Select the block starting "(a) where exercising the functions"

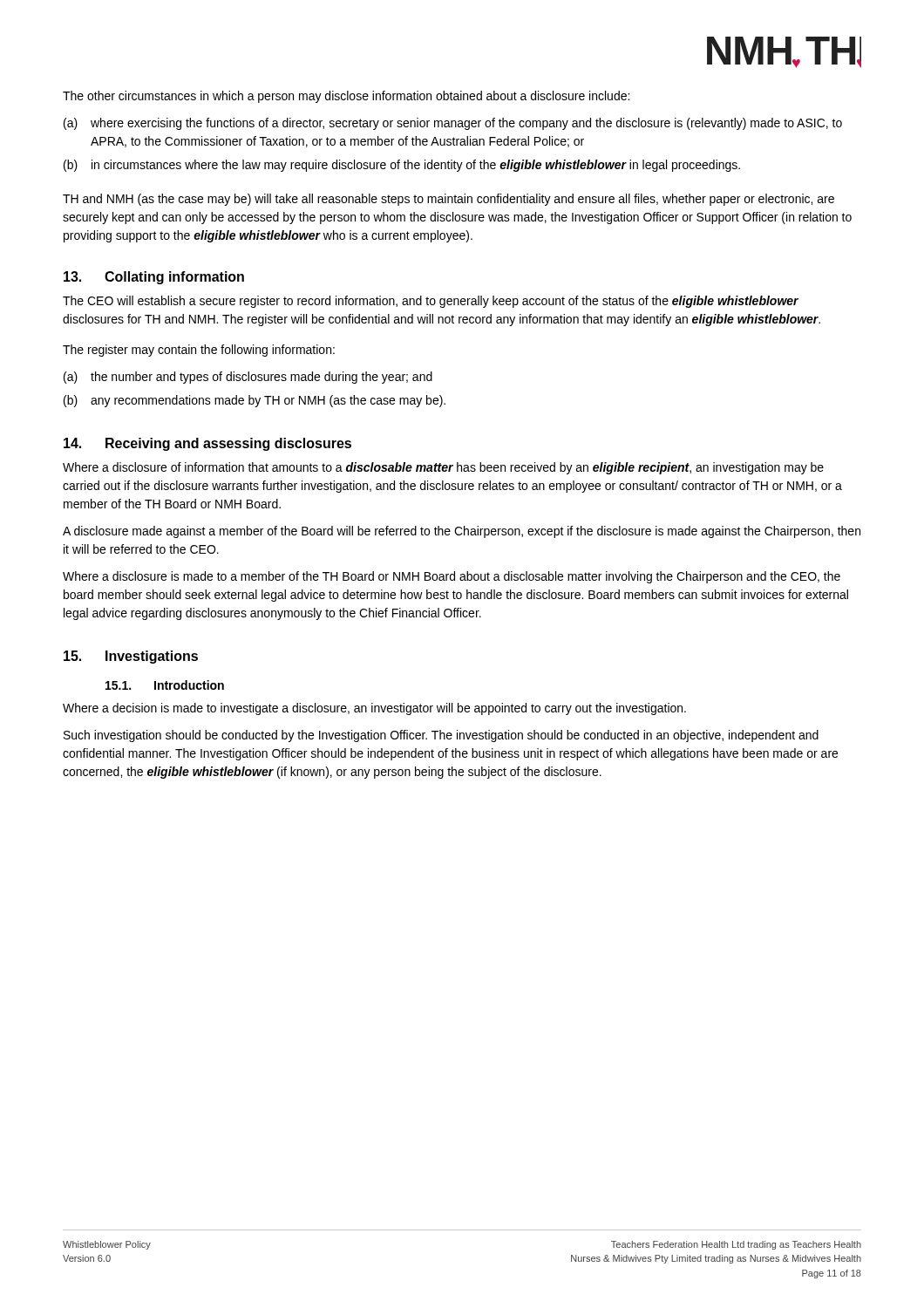(462, 133)
